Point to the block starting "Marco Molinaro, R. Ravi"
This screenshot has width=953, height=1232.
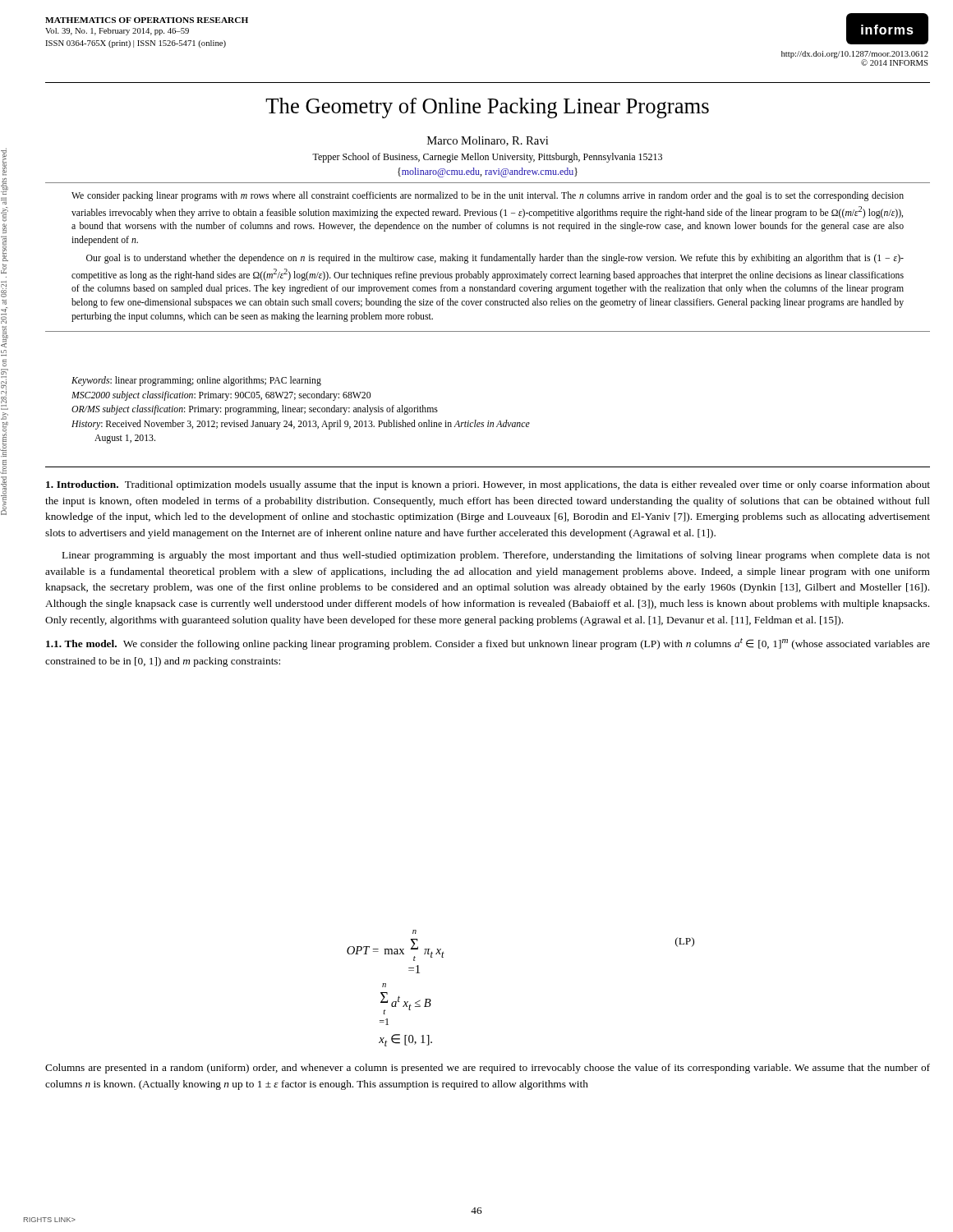(488, 140)
